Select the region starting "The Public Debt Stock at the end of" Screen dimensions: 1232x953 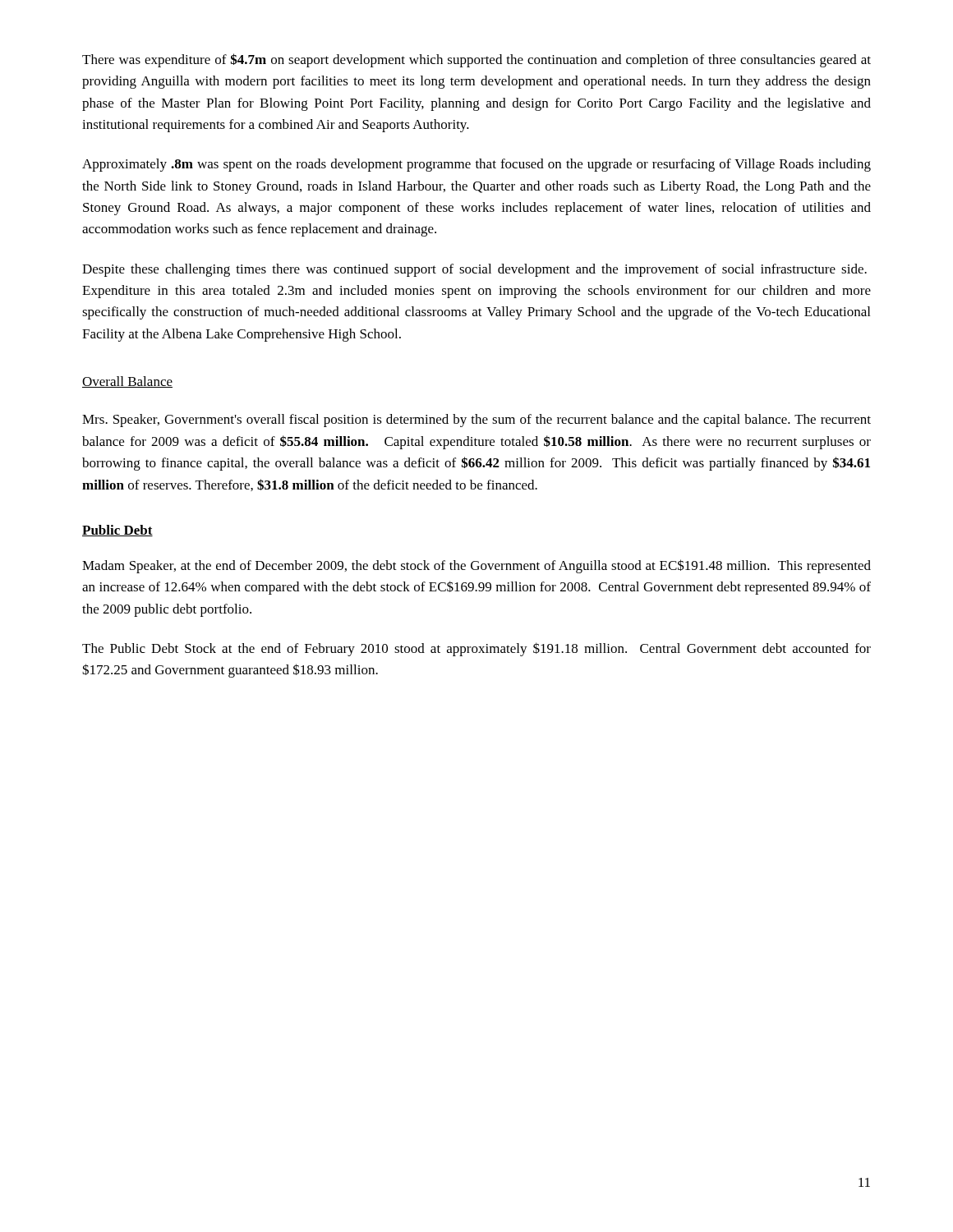tap(476, 659)
